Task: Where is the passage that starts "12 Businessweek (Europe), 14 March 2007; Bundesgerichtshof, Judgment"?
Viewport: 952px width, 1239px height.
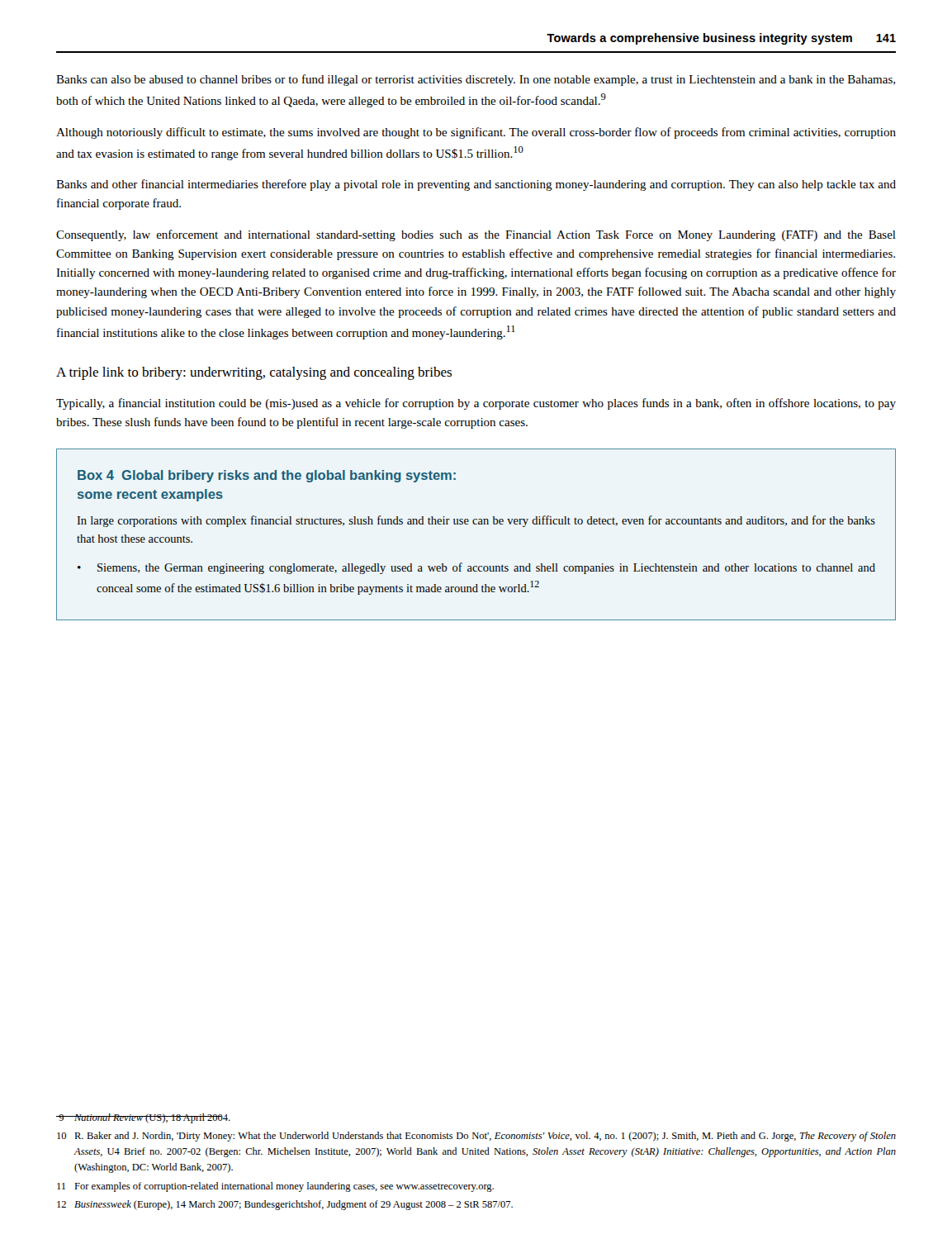Action: [285, 1205]
